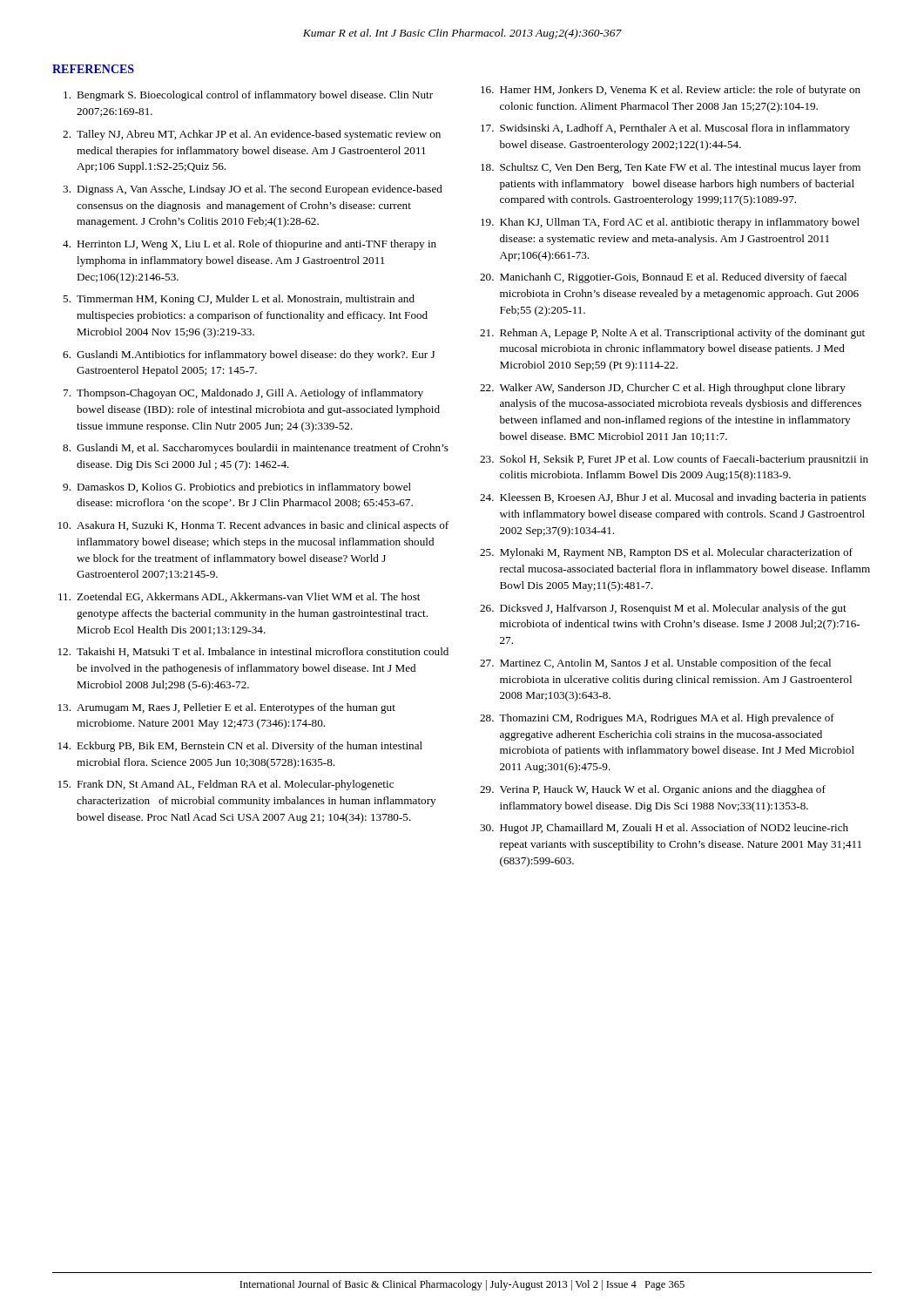Click on the element starting "21. Rehman A, Lepage P, Nolte A"

tap(673, 349)
